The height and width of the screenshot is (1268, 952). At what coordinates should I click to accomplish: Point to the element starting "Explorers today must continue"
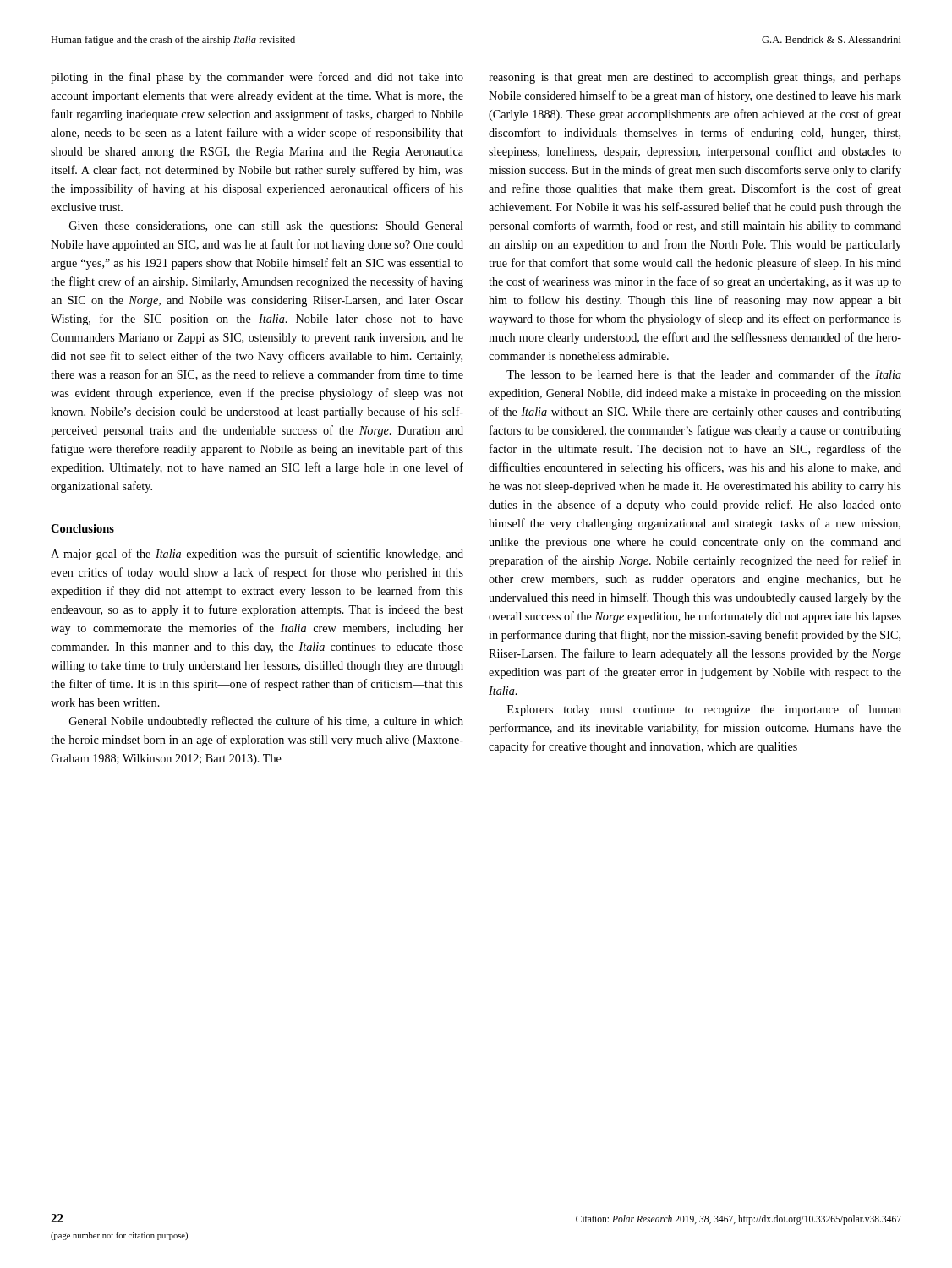click(695, 728)
